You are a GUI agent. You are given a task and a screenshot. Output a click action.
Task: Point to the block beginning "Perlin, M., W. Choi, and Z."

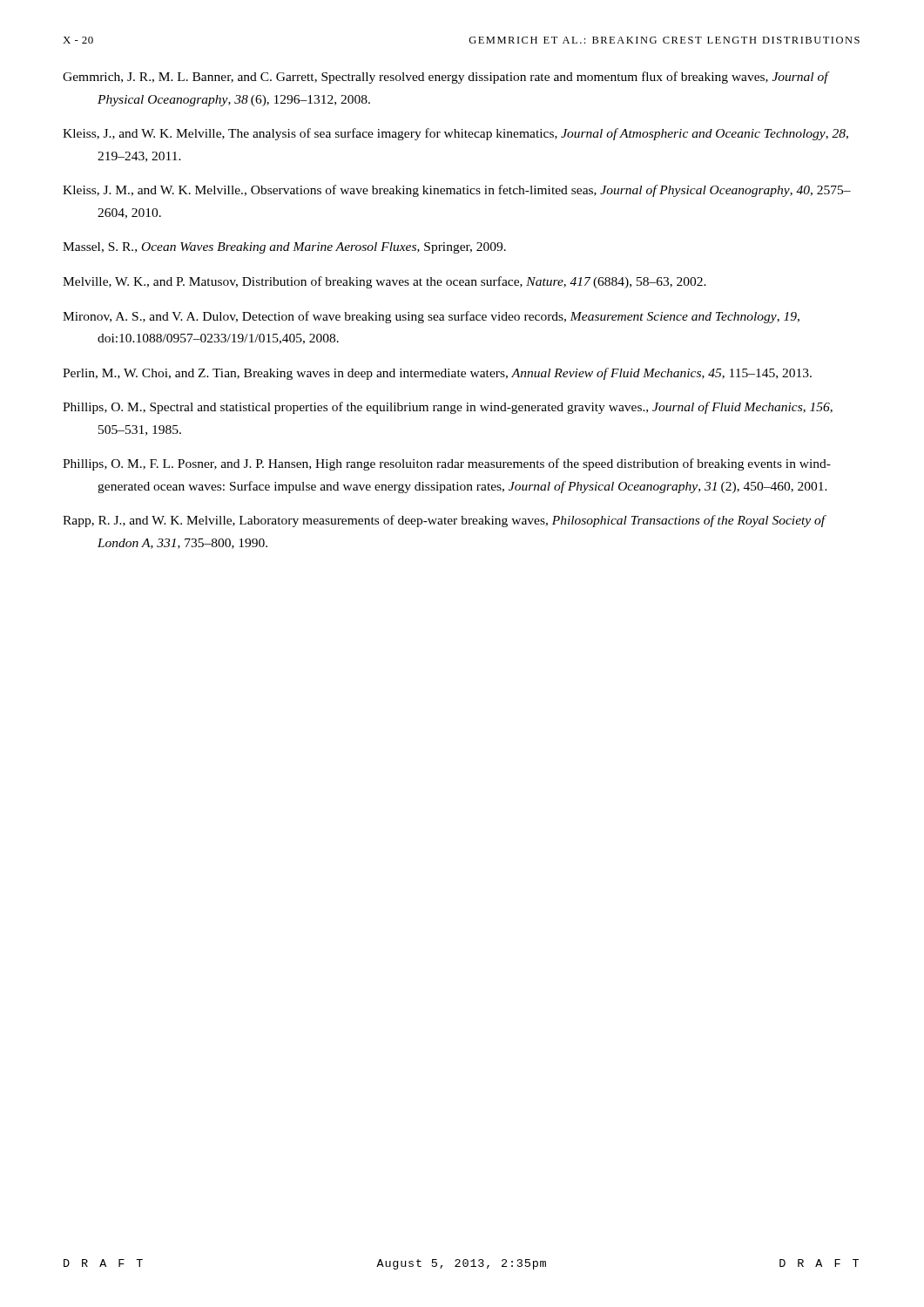[x=438, y=372]
